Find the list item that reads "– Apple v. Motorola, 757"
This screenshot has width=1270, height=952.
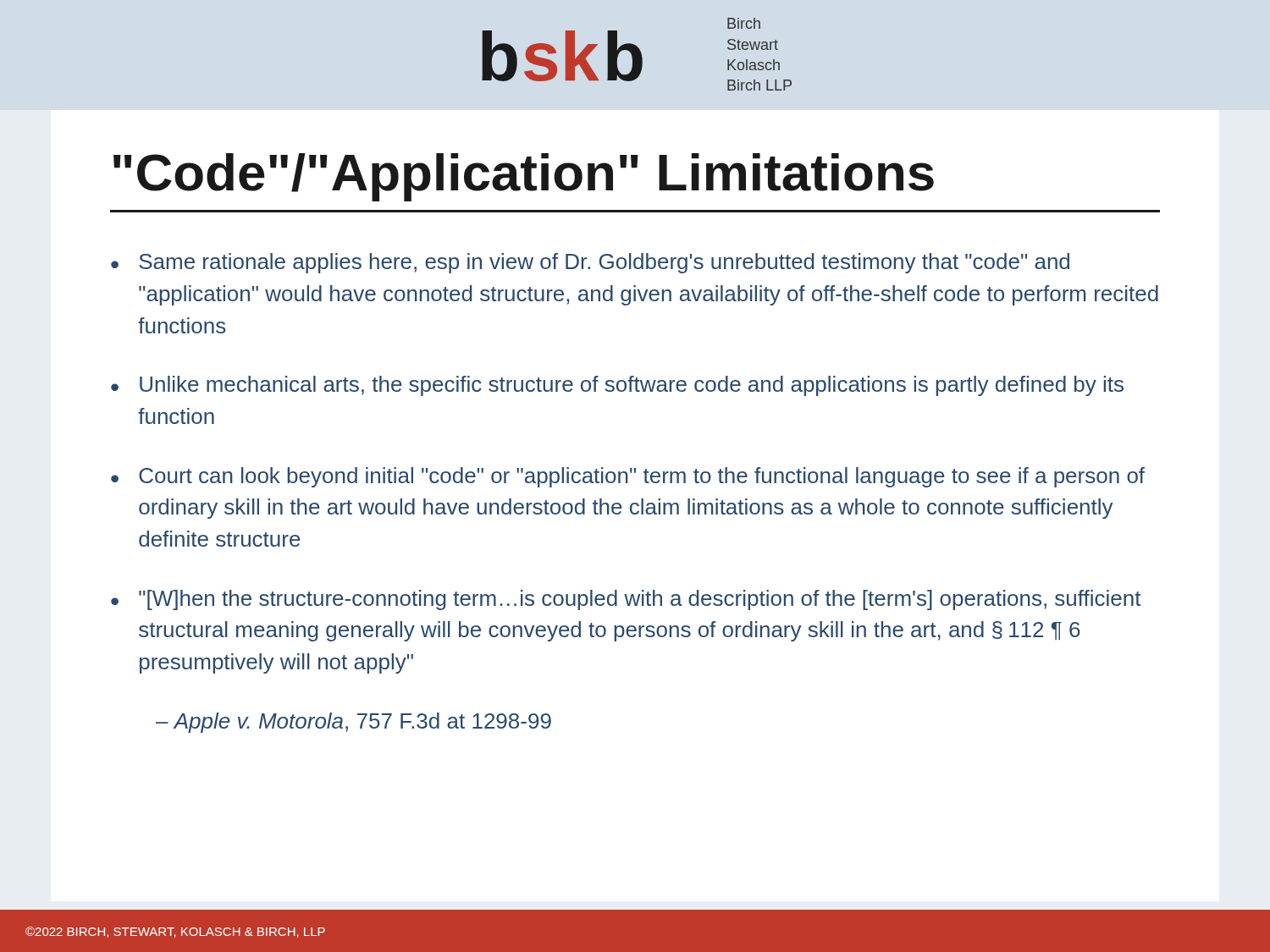pyautogui.click(x=354, y=721)
